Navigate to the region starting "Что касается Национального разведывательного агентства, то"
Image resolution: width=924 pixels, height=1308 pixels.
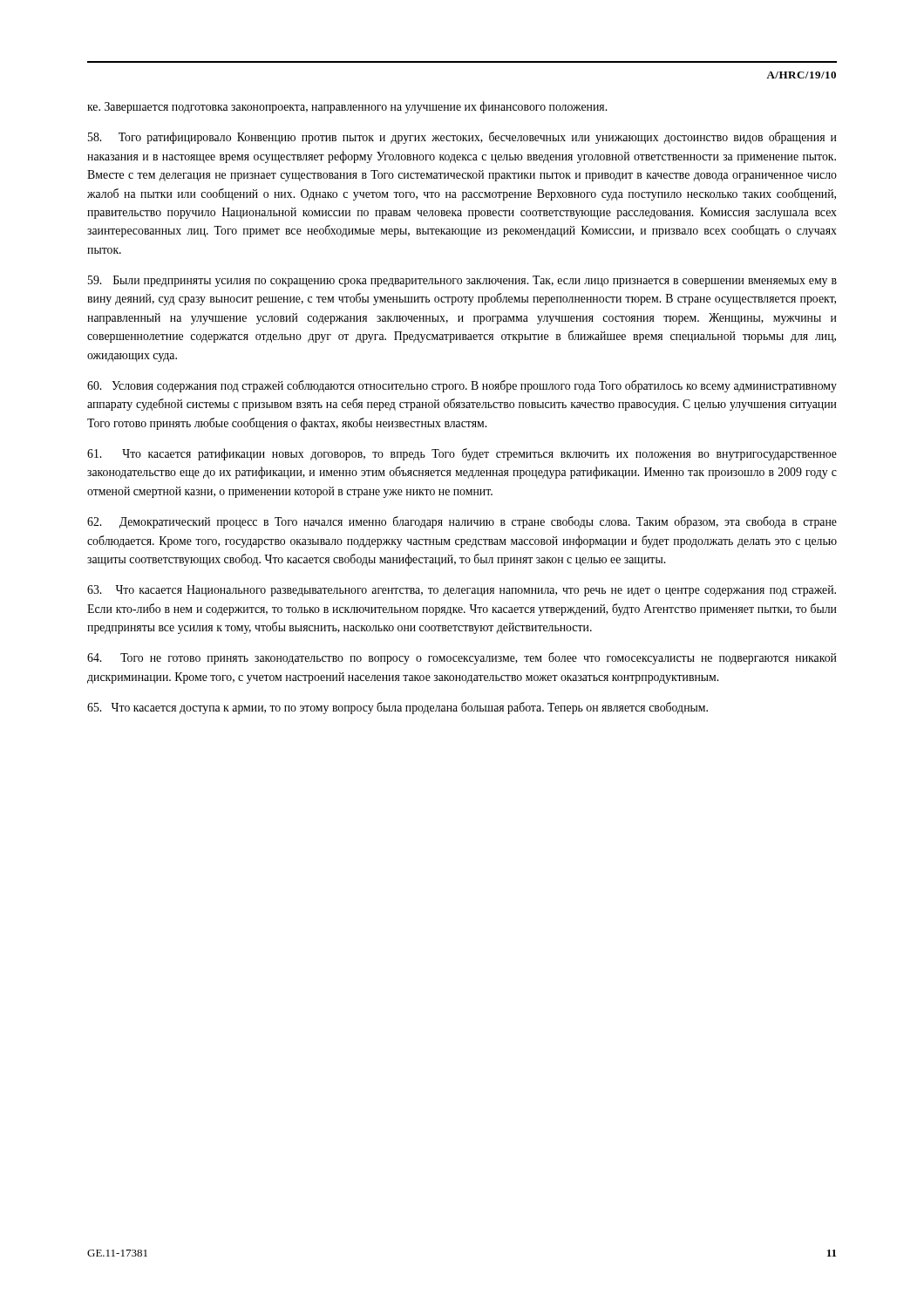point(462,609)
